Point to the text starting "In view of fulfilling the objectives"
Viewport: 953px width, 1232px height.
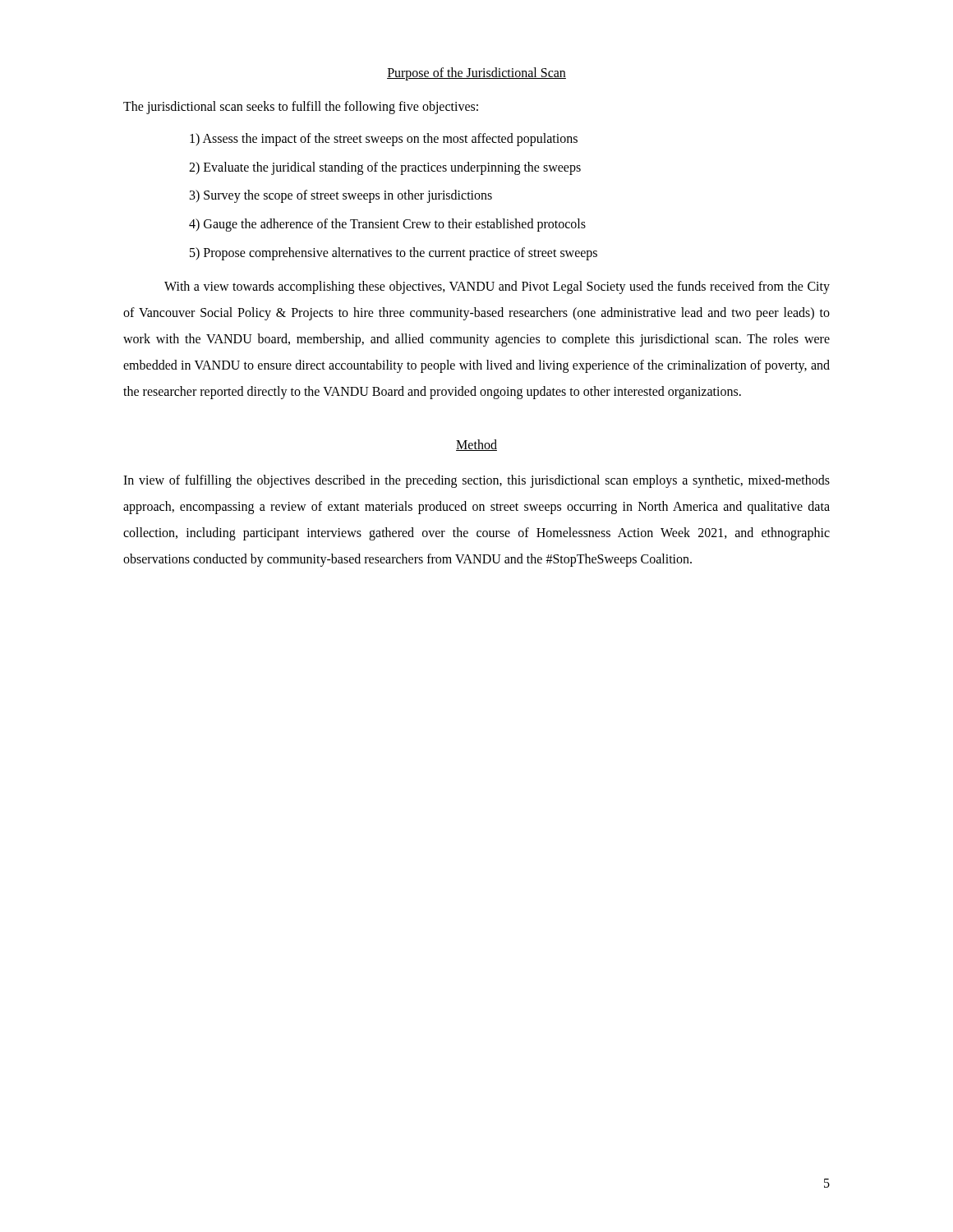[x=476, y=519]
